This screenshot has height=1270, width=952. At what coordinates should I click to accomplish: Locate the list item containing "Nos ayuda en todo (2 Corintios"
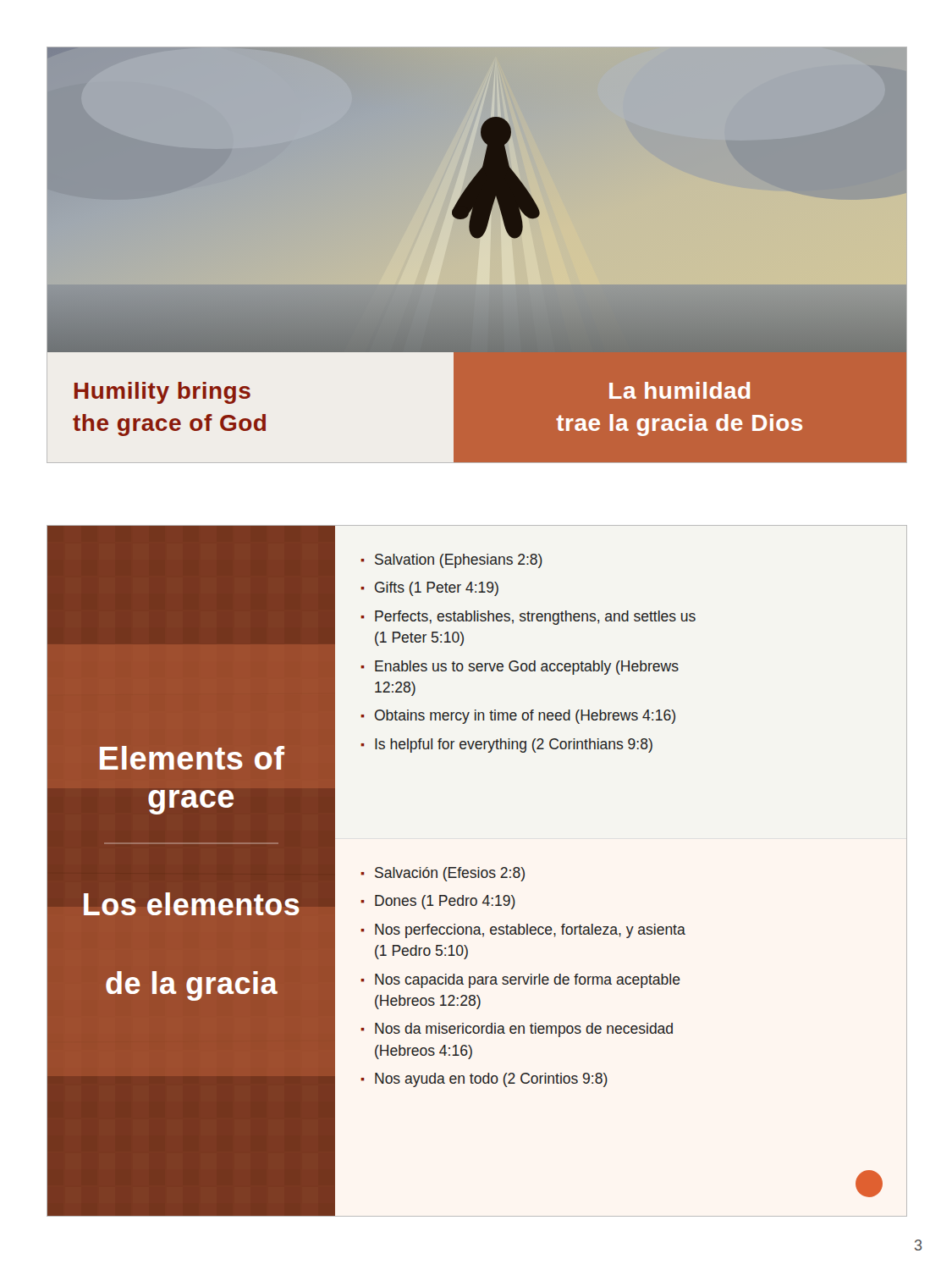(x=491, y=1079)
